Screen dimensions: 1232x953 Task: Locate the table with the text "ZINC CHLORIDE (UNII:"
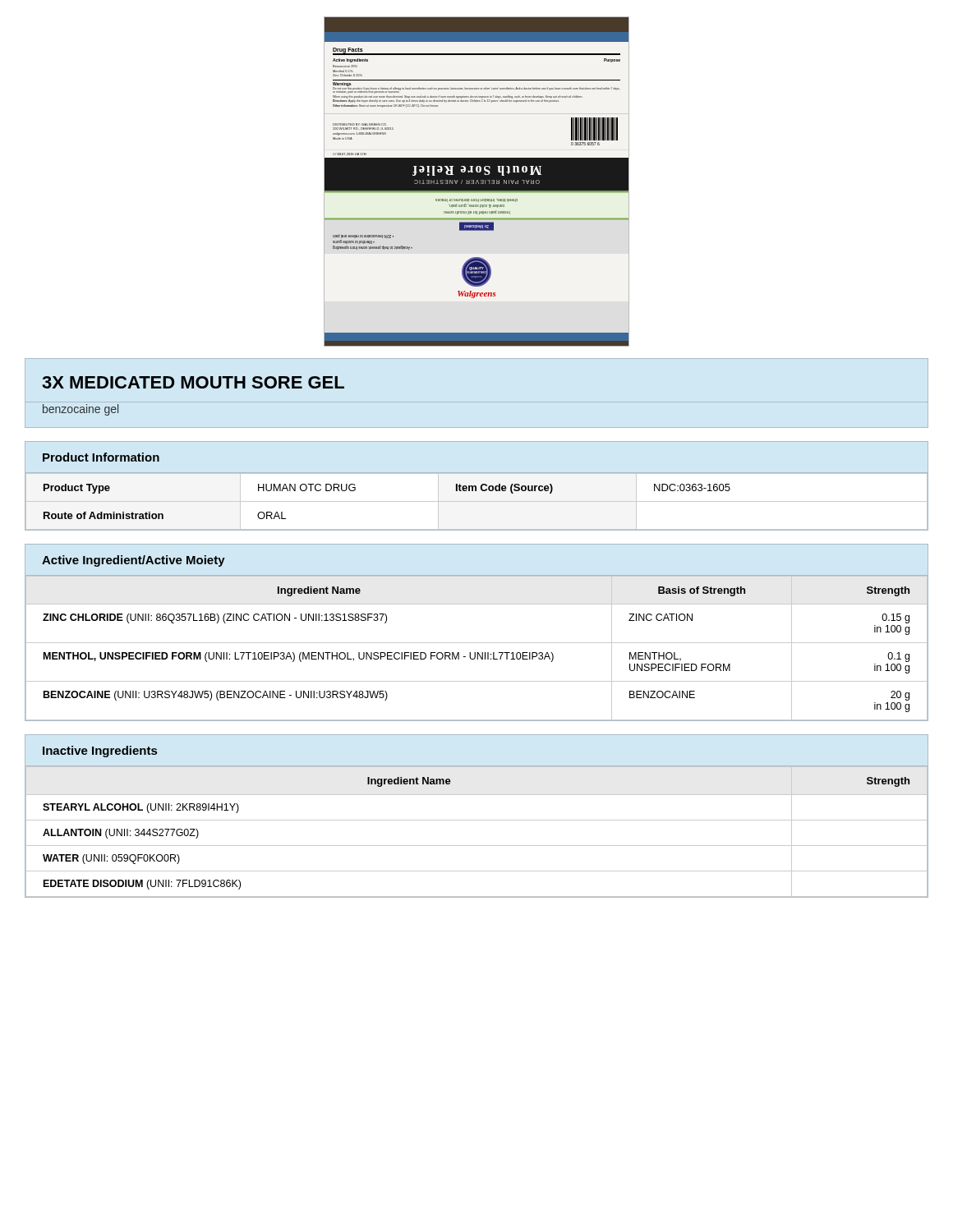tap(476, 648)
